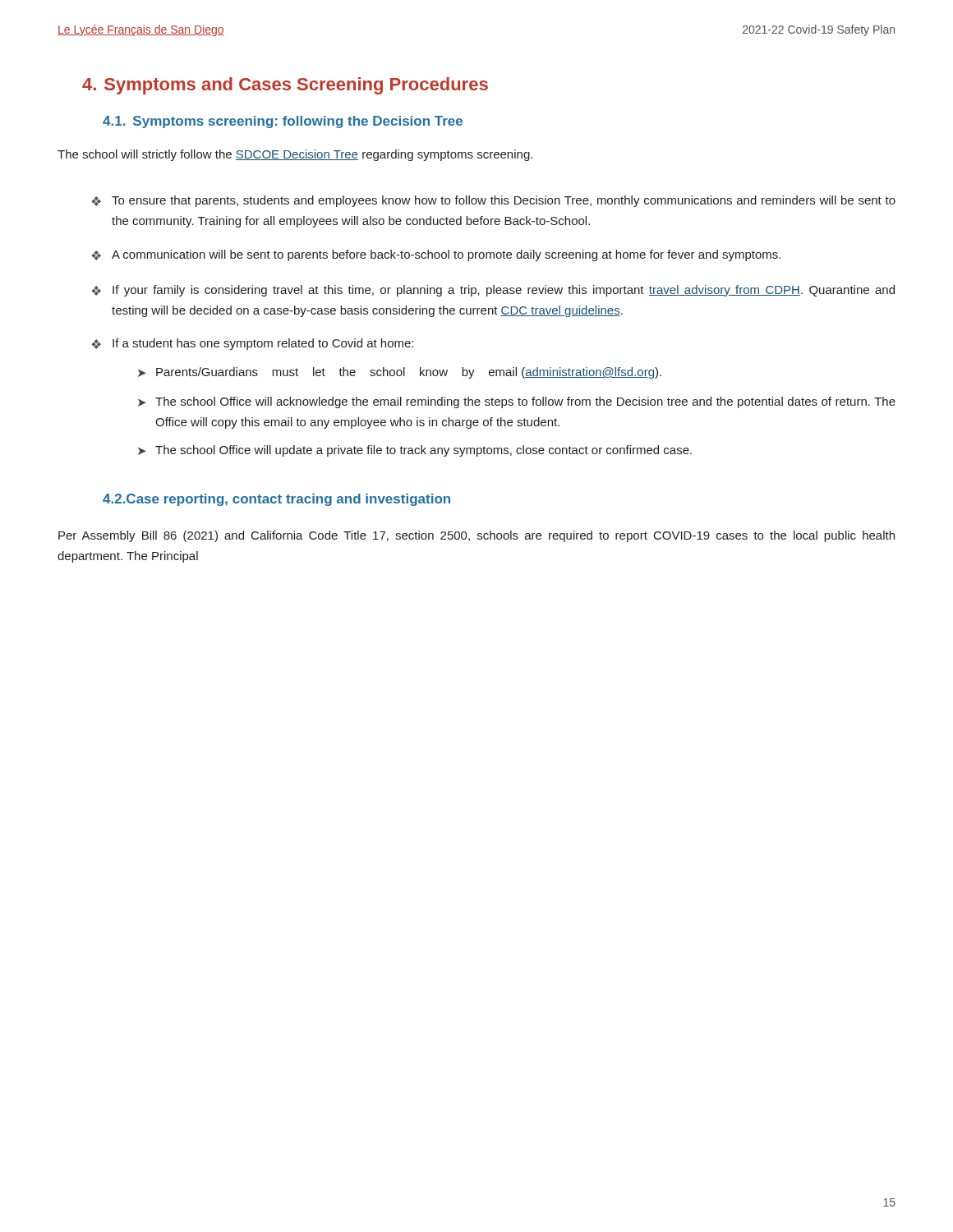
Task: Click on the passage starting "4.2.Case reporting, contact tracing and investigation"
Action: tap(276, 500)
